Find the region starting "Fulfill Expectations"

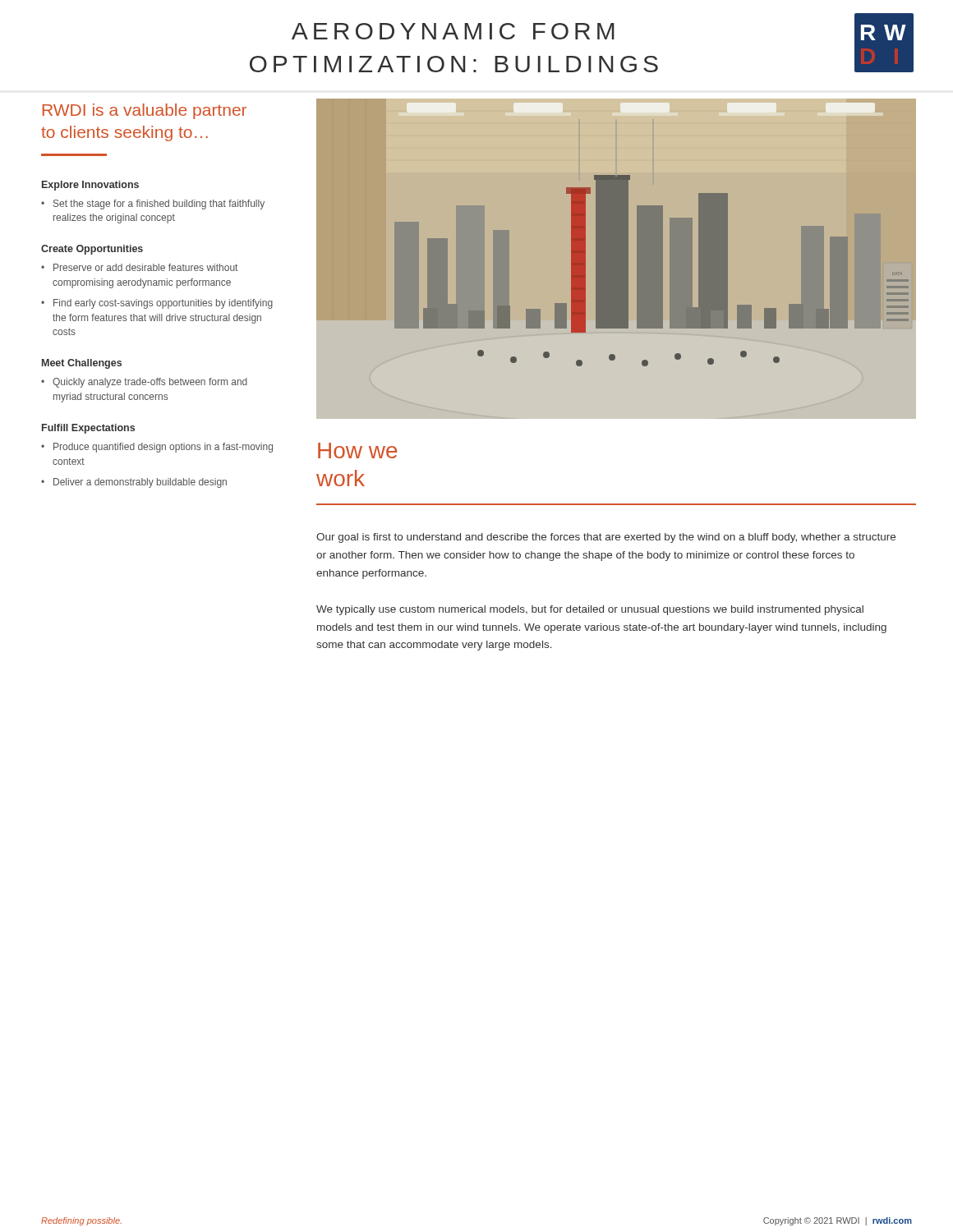point(88,428)
